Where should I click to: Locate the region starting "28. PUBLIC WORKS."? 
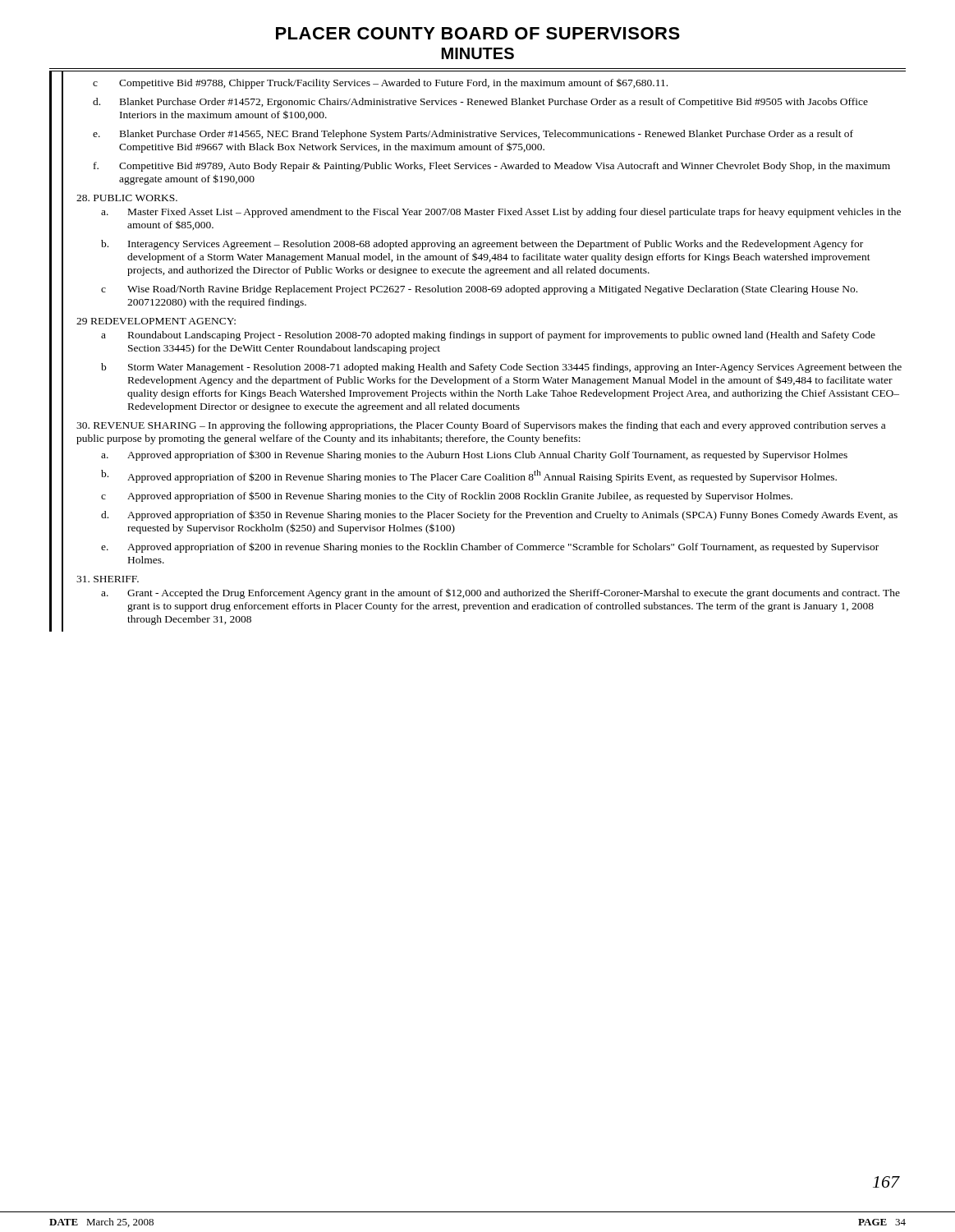pyautogui.click(x=127, y=197)
